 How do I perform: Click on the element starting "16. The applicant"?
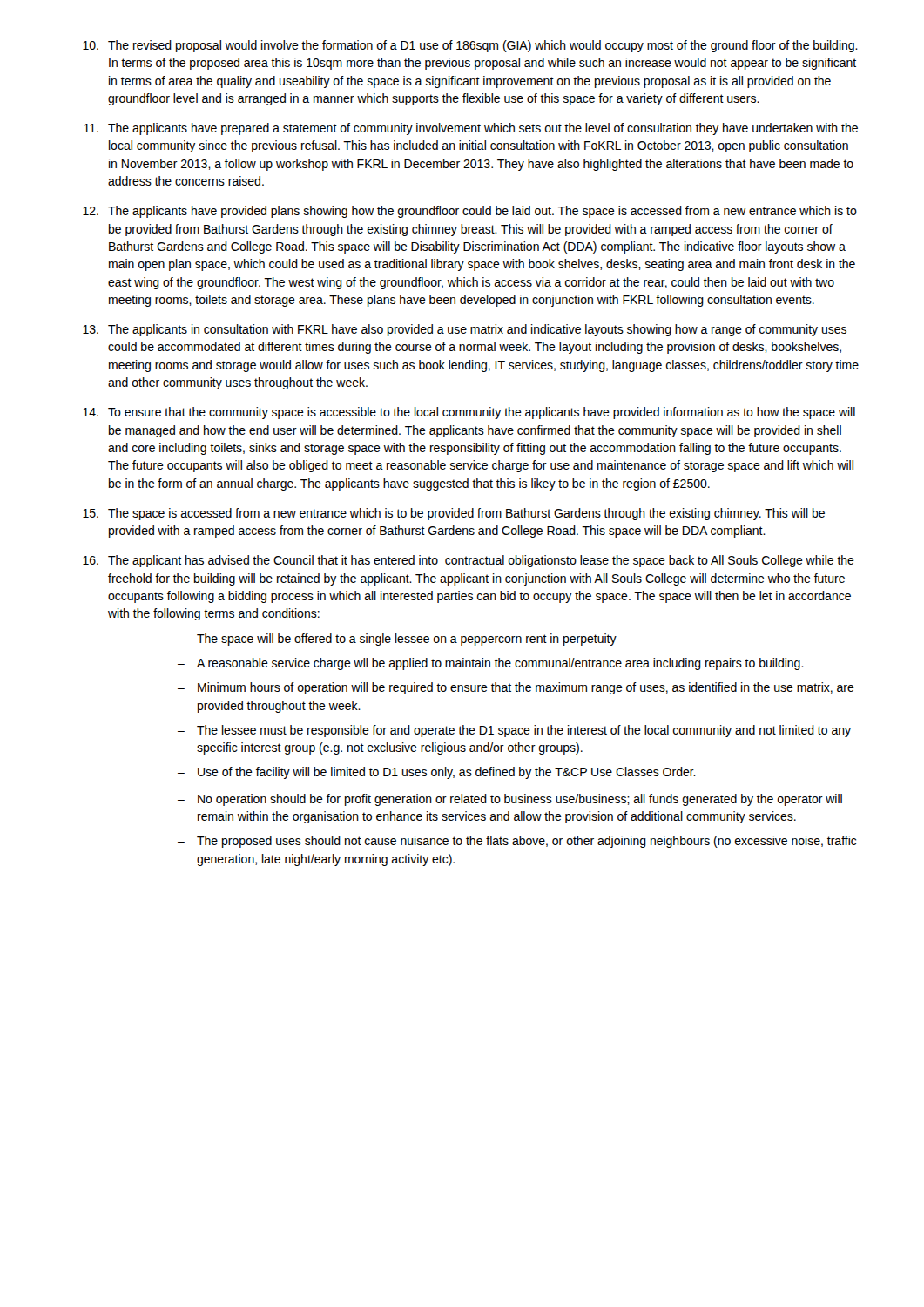pos(462,713)
